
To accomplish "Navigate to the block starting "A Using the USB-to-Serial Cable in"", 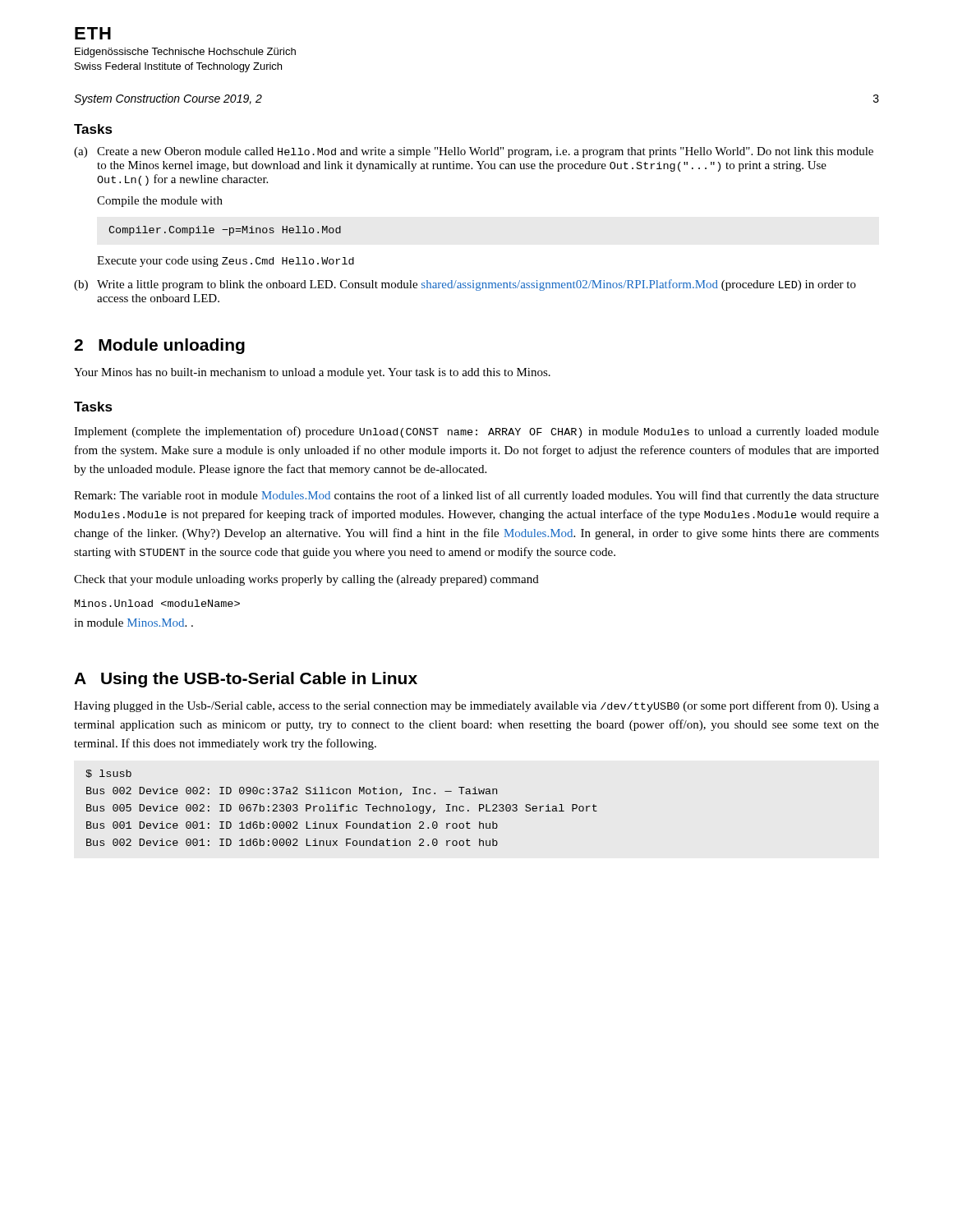I will (246, 678).
